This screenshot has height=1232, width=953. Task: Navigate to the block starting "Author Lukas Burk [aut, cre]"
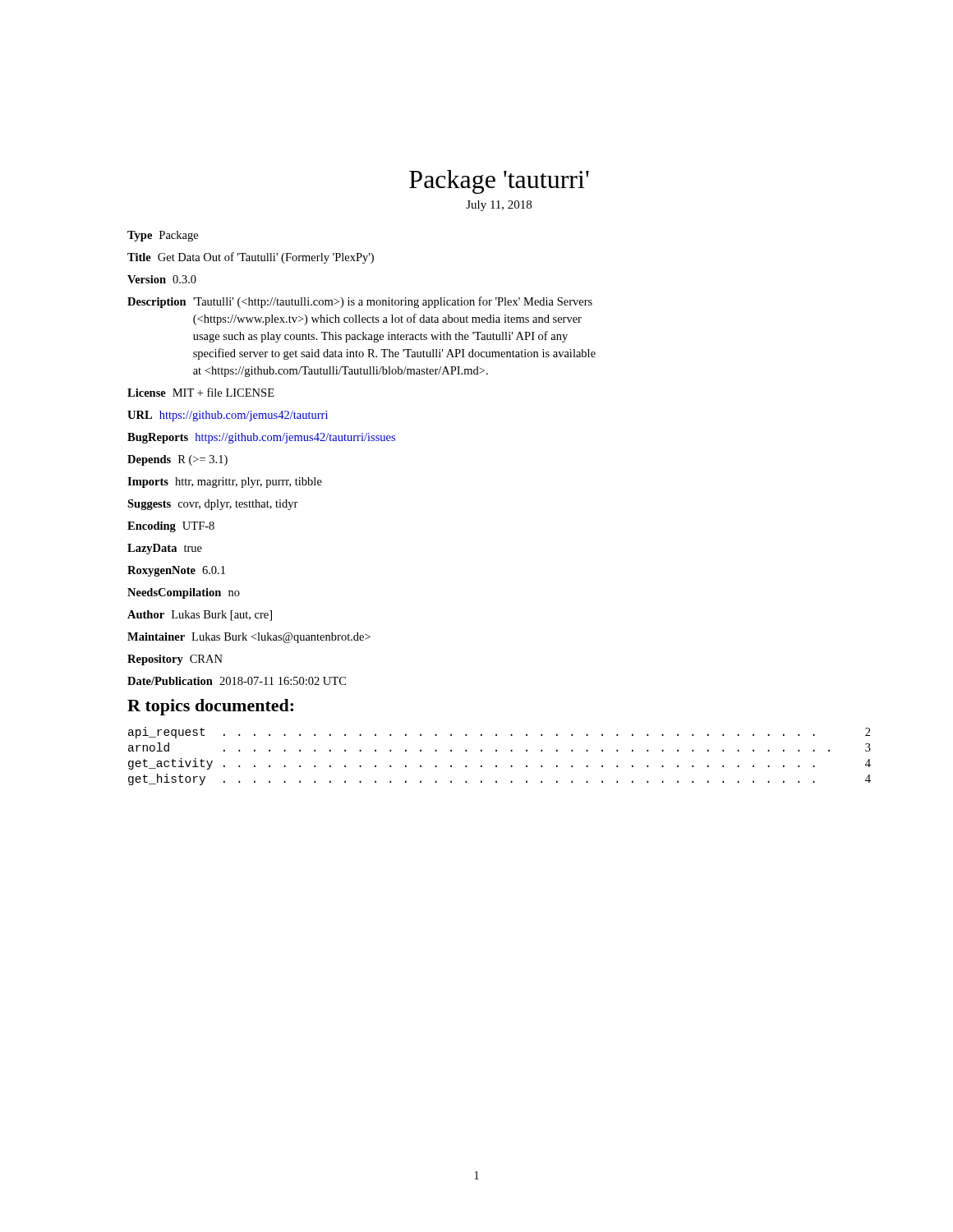coord(200,616)
